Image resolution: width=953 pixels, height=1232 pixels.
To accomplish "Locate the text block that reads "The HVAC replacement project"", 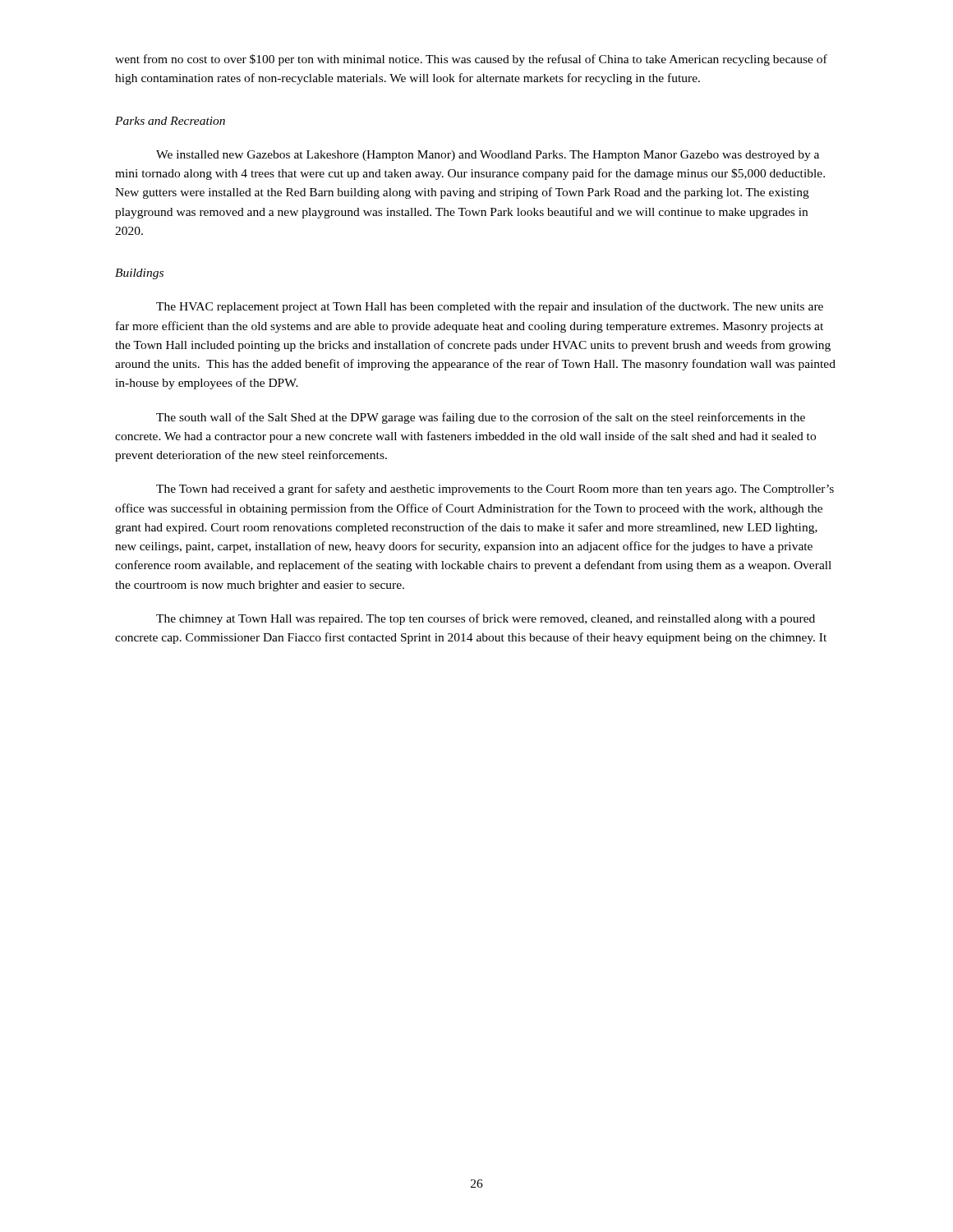I will click(x=476, y=344).
